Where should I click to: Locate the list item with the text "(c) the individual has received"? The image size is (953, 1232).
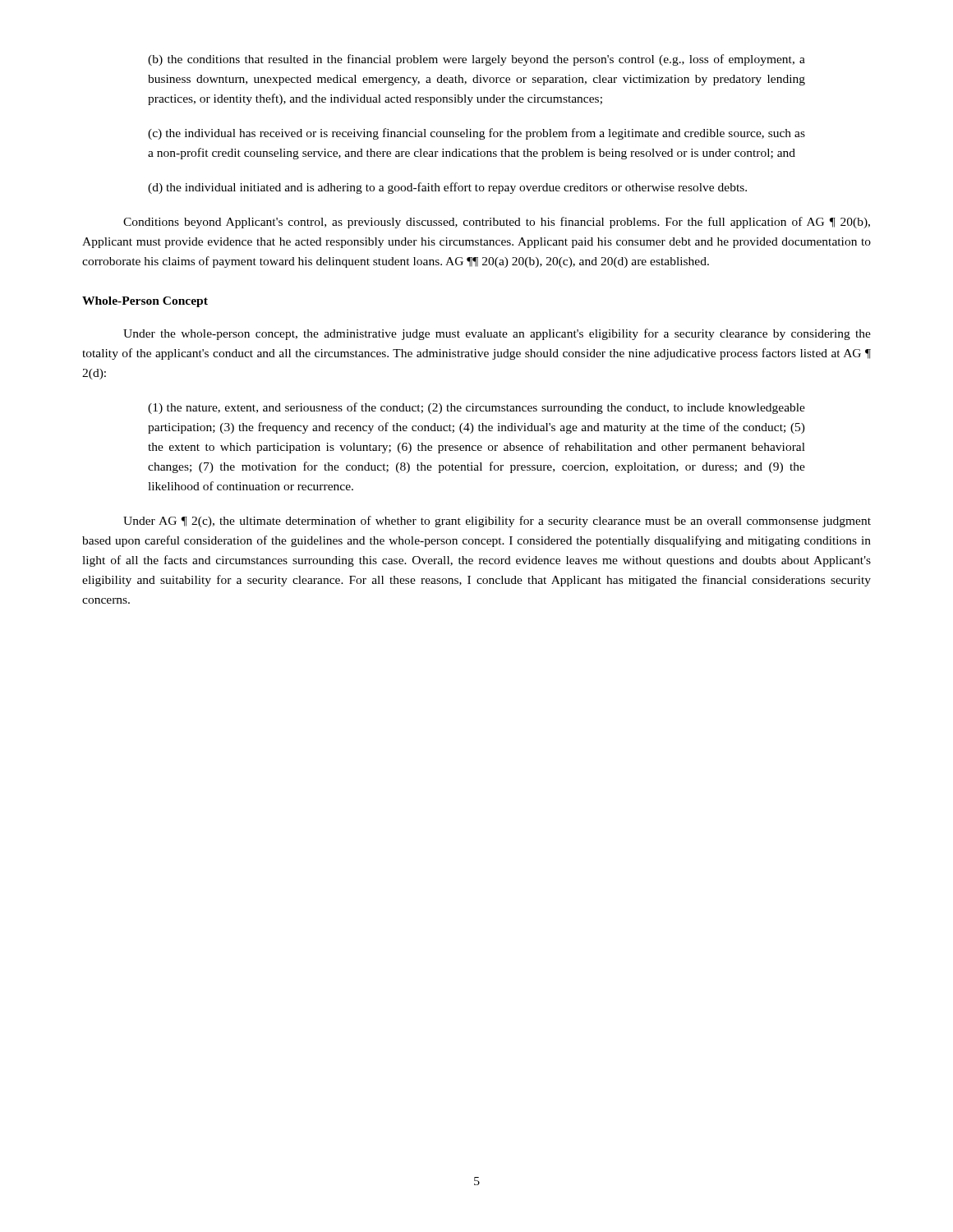476,143
